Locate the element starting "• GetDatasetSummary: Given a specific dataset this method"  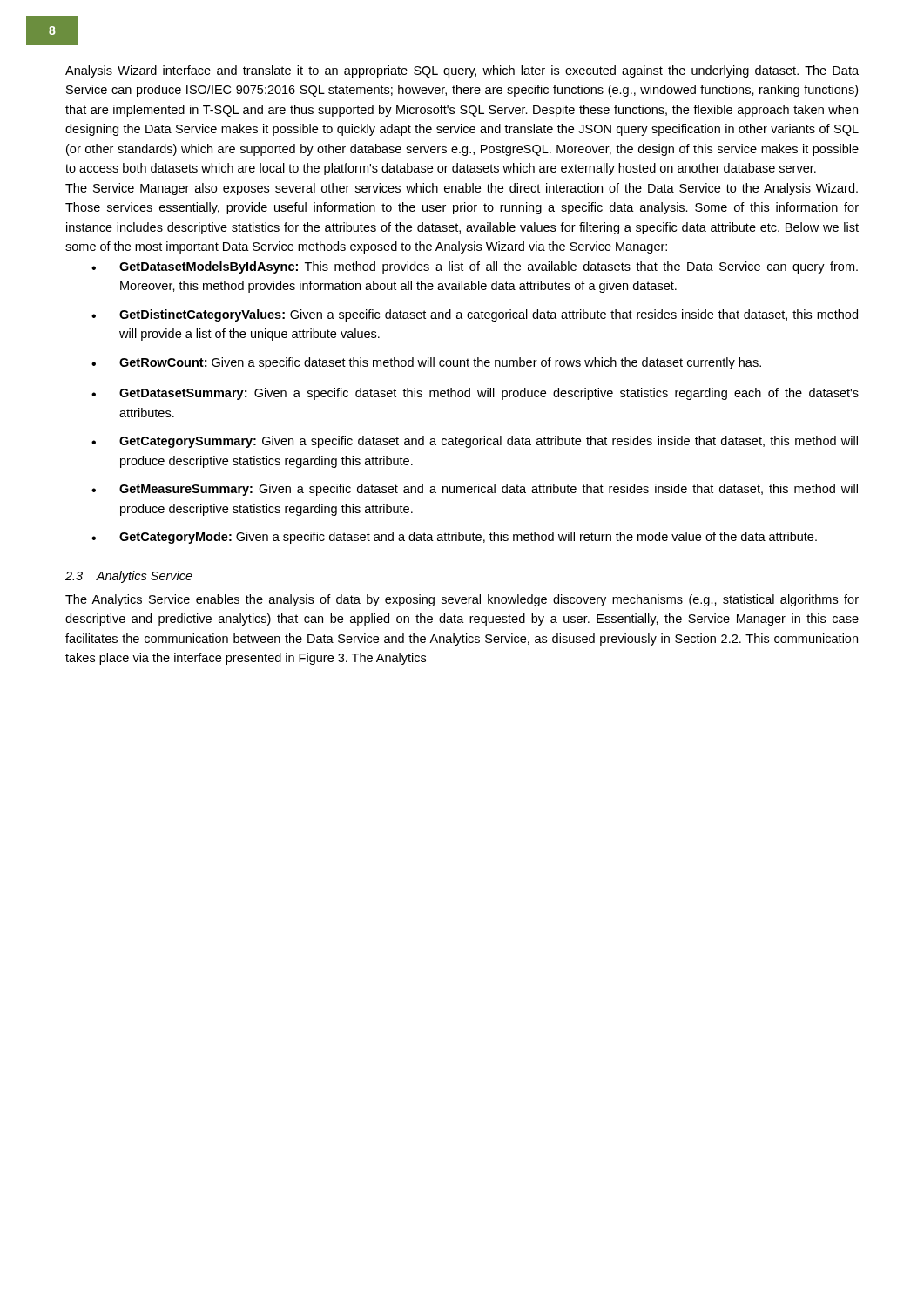tap(462, 403)
